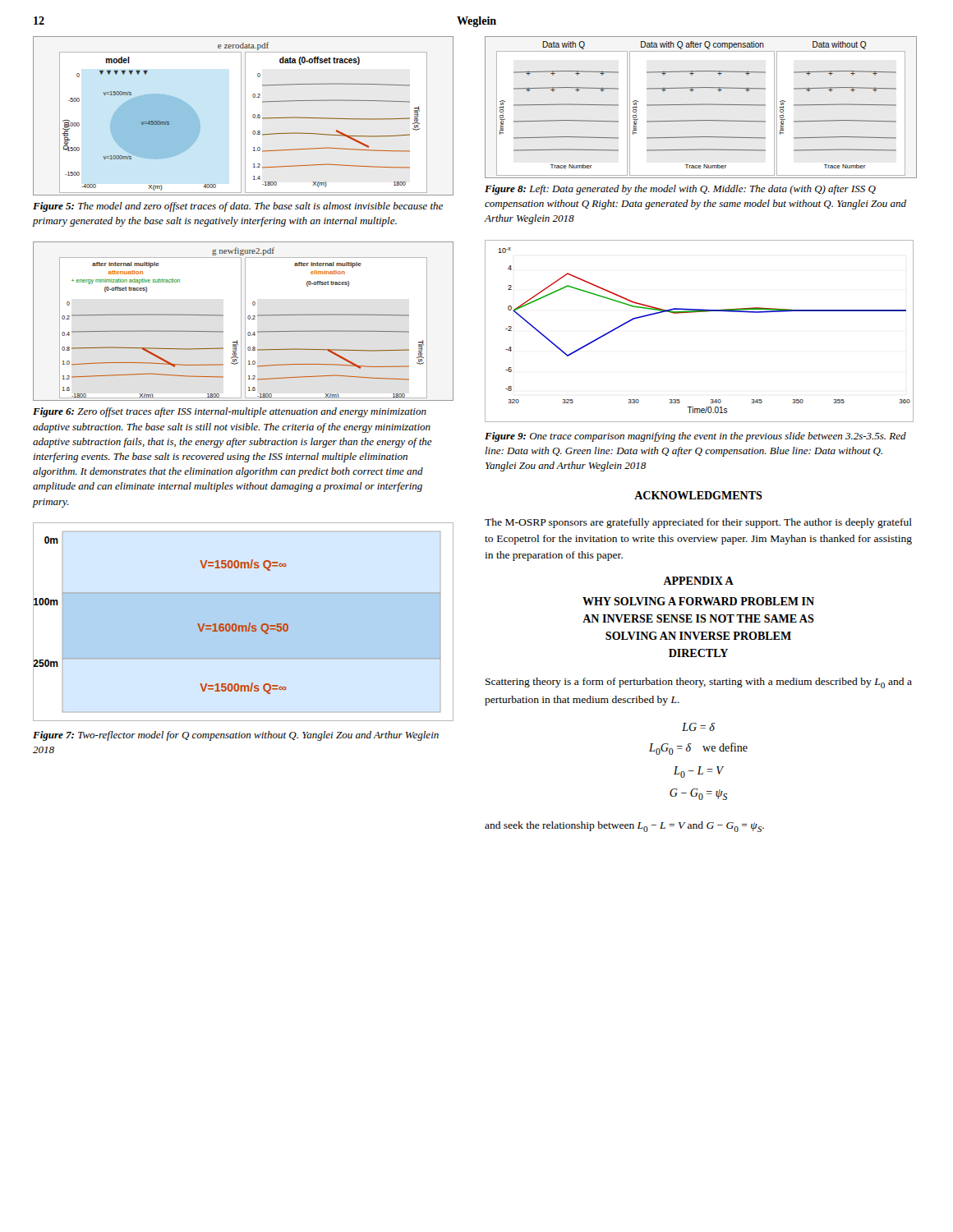Where is the passage that starts "Scattering theory is a"?
The image size is (953, 1232).
click(x=698, y=691)
